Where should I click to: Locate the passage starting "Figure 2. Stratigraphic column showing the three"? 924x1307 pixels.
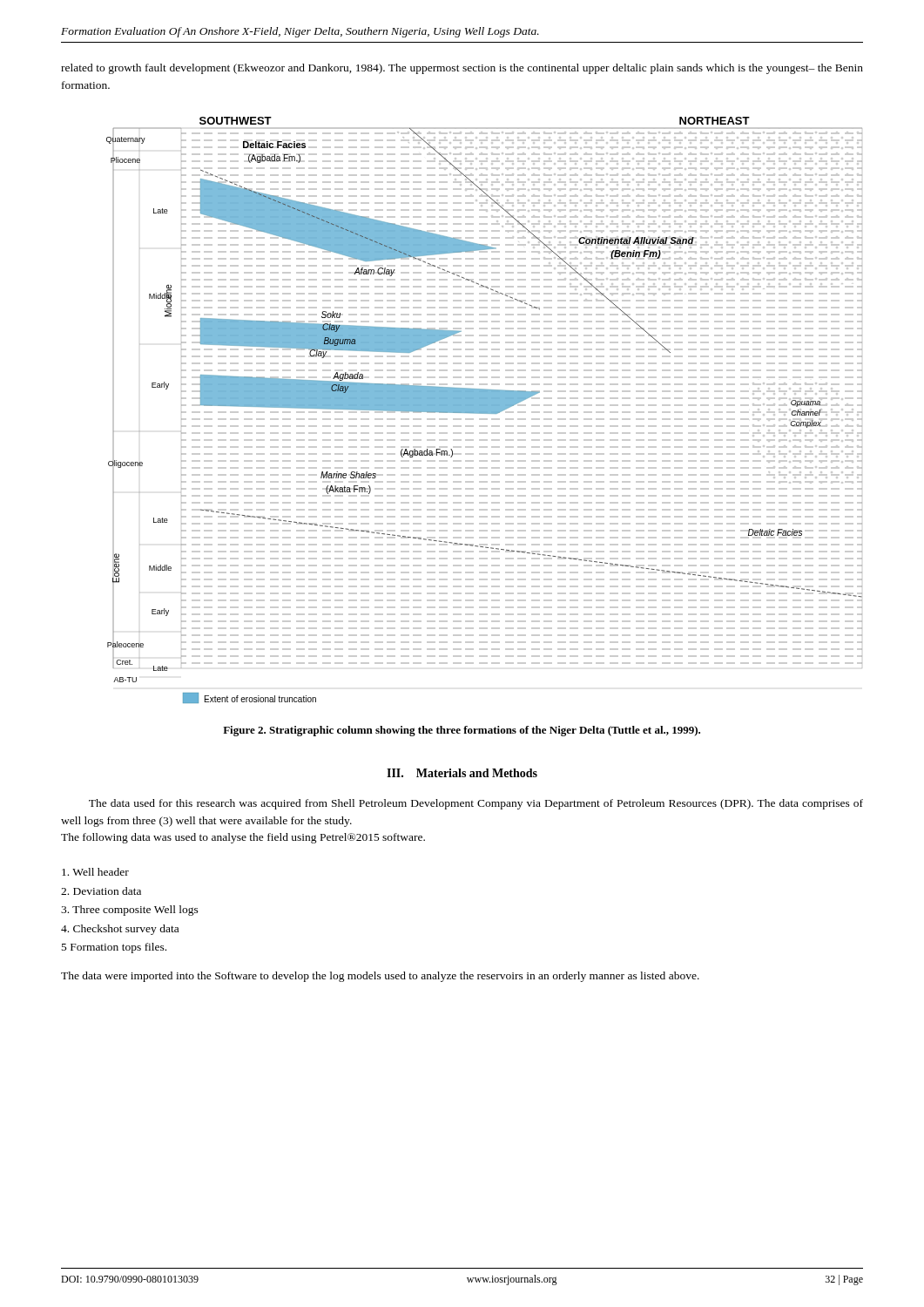462,730
